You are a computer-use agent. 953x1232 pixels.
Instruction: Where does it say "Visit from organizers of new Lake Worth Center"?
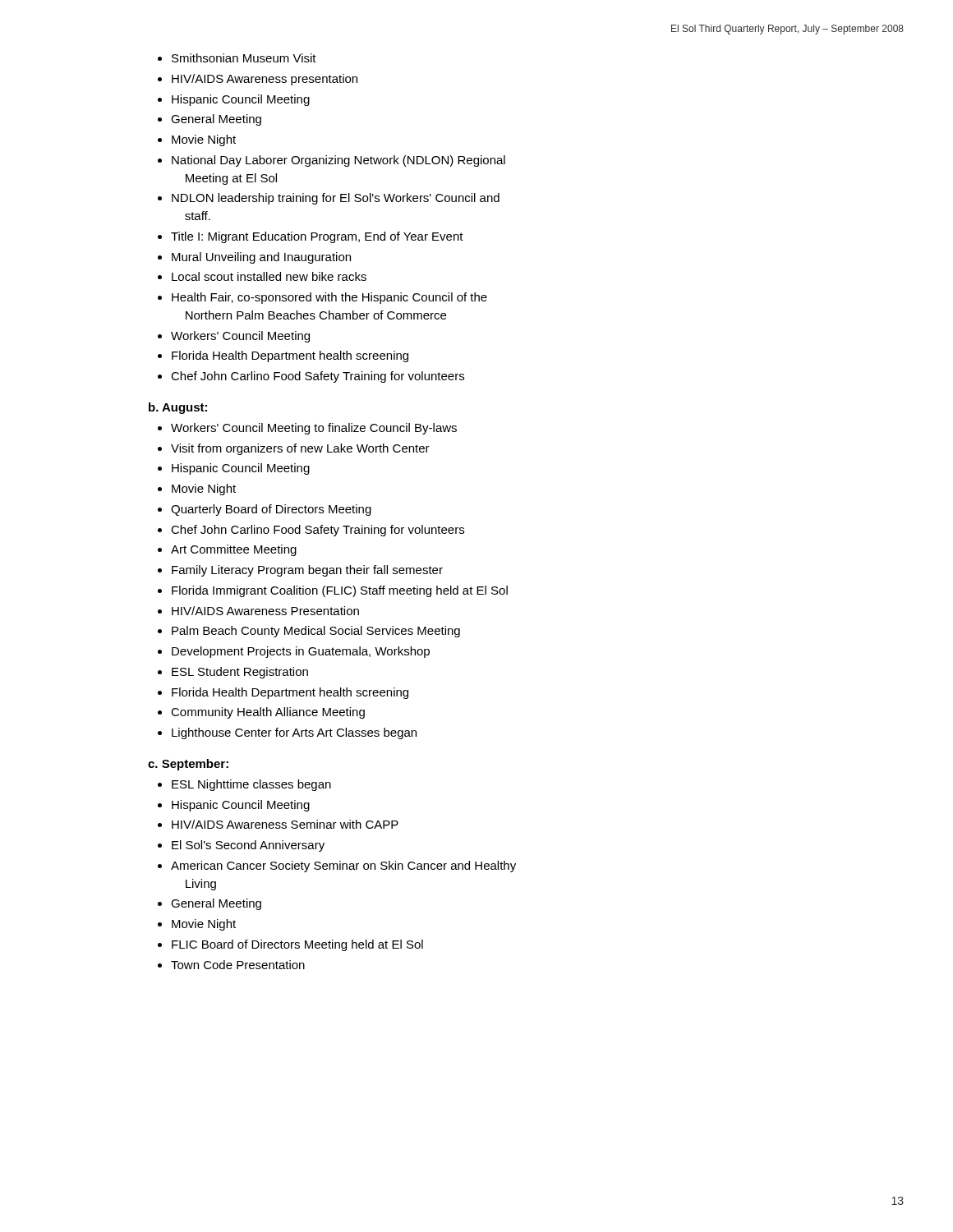tap(300, 449)
